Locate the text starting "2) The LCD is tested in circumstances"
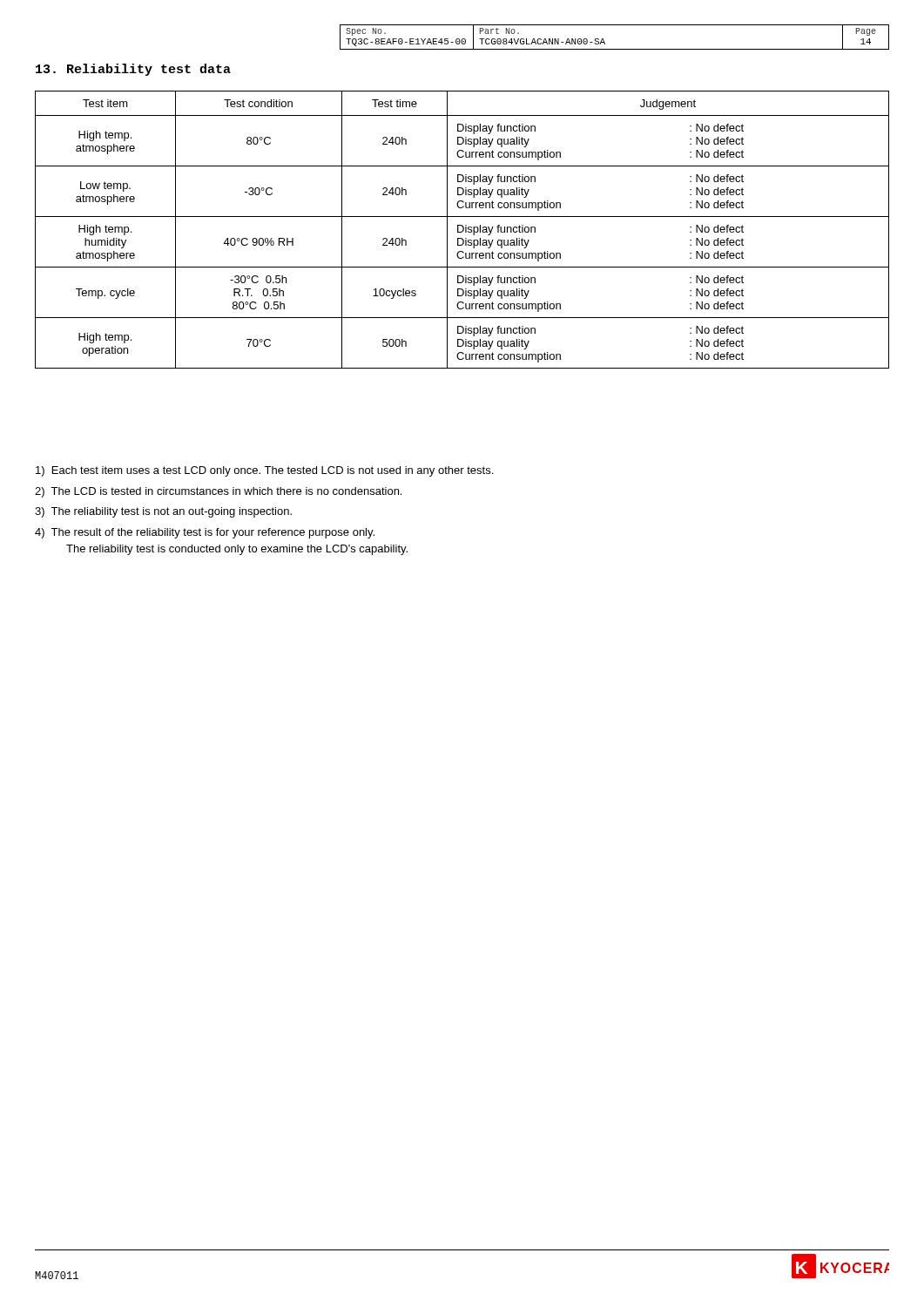Image resolution: width=924 pixels, height=1307 pixels. click(x=219, y=491)
